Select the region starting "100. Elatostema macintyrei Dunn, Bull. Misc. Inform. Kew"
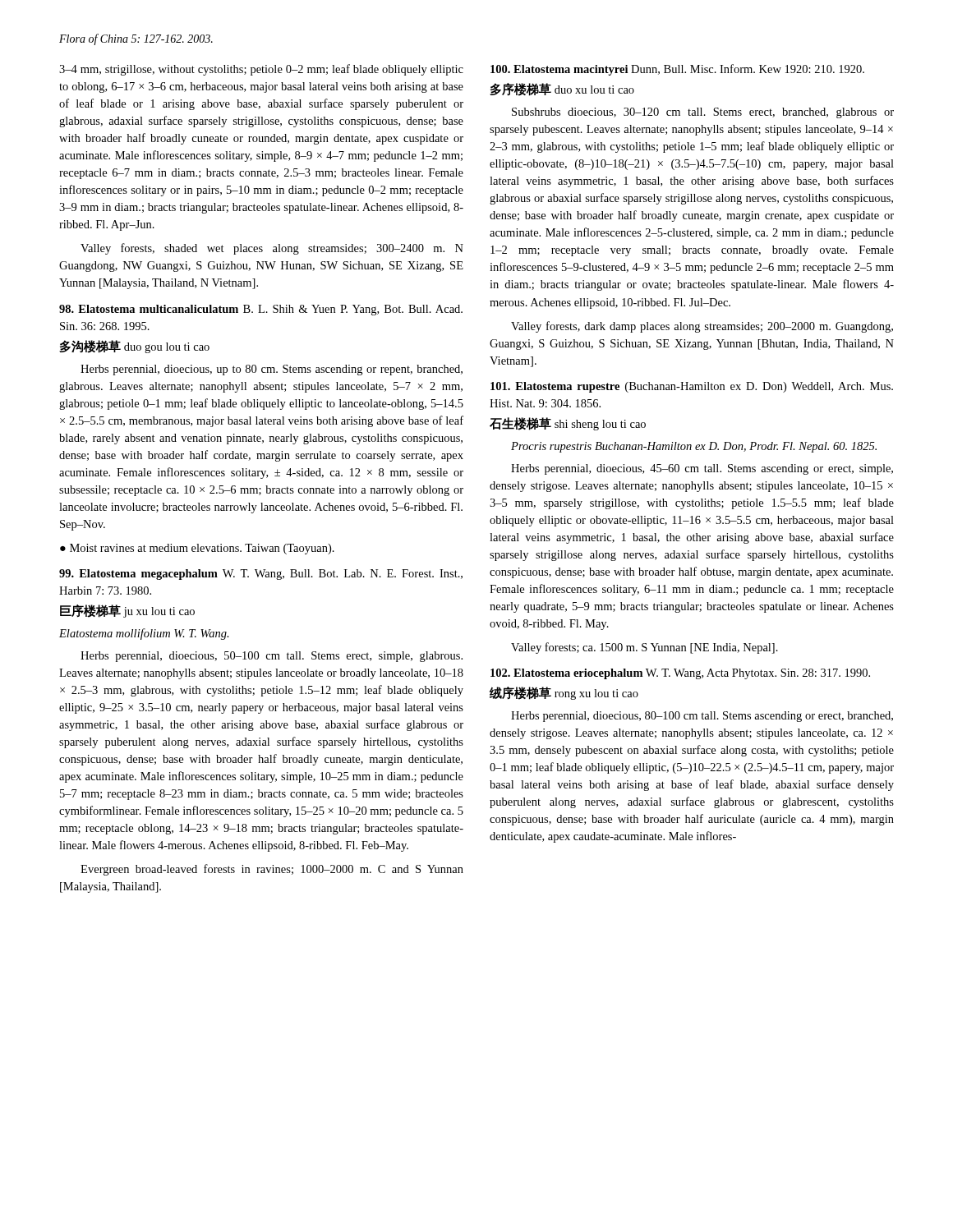 tap(692, 70)
